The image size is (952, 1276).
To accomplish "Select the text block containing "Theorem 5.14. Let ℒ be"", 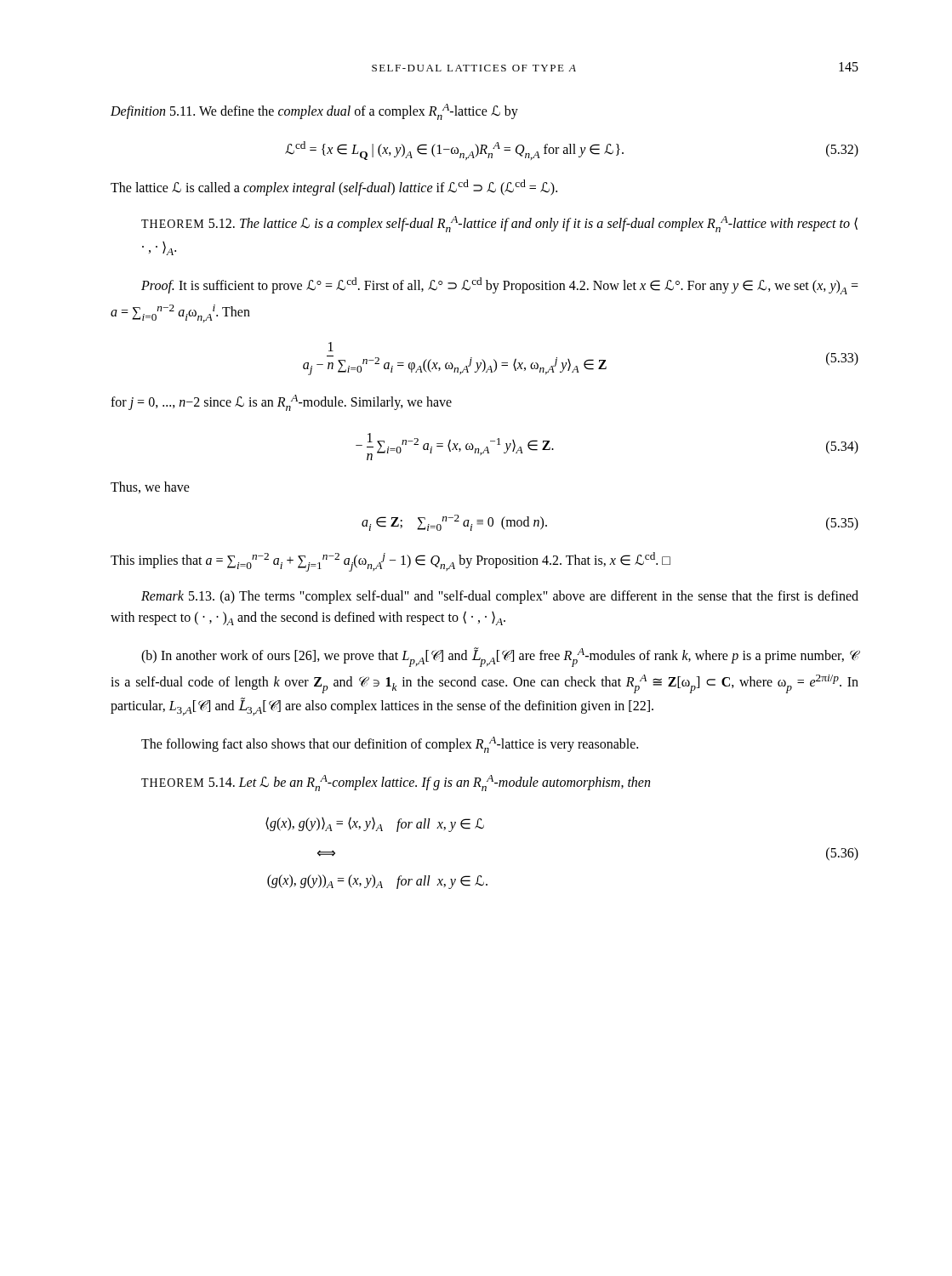I will (396, 782).
